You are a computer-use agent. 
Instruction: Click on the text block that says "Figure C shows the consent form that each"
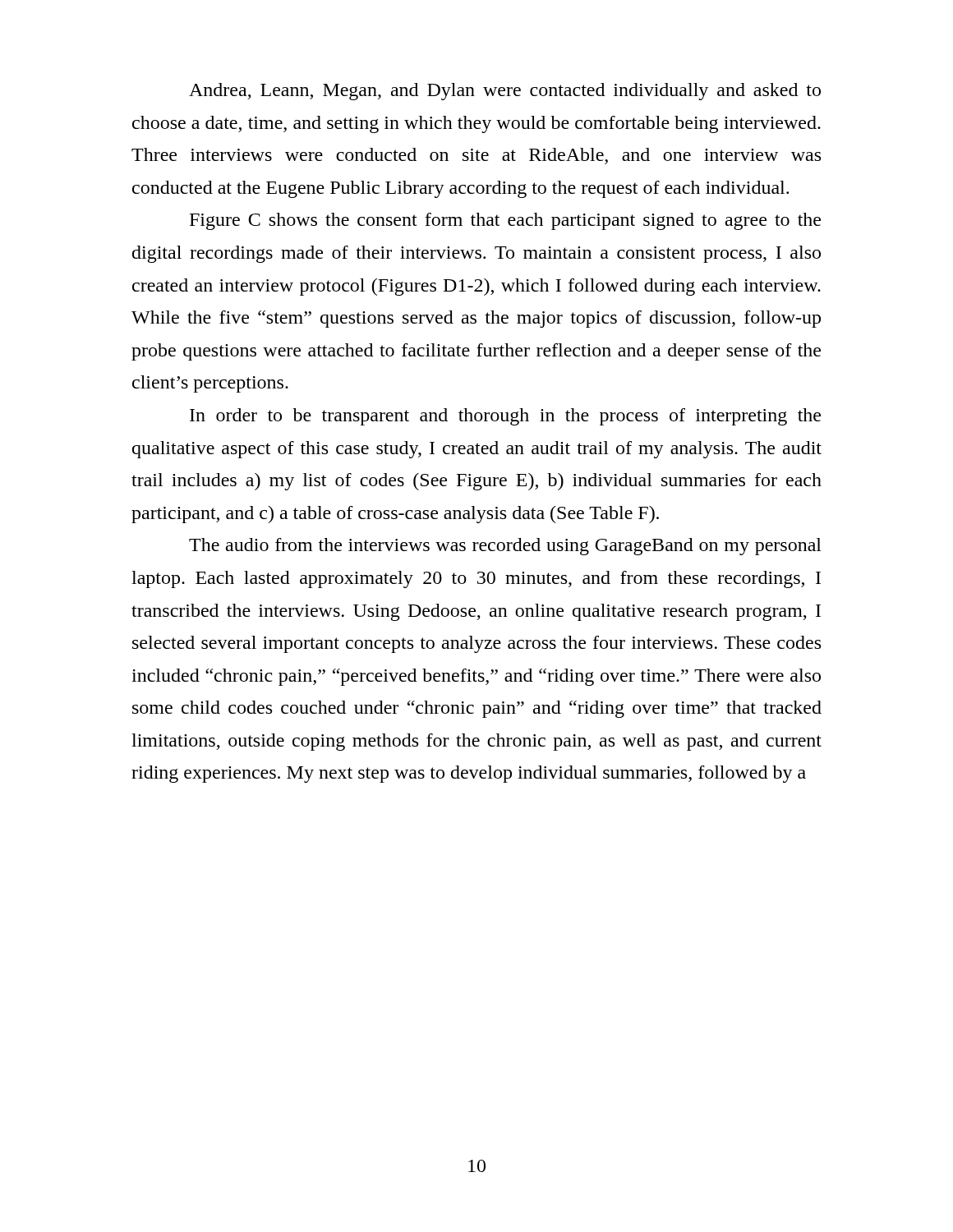tap(476, 302)
